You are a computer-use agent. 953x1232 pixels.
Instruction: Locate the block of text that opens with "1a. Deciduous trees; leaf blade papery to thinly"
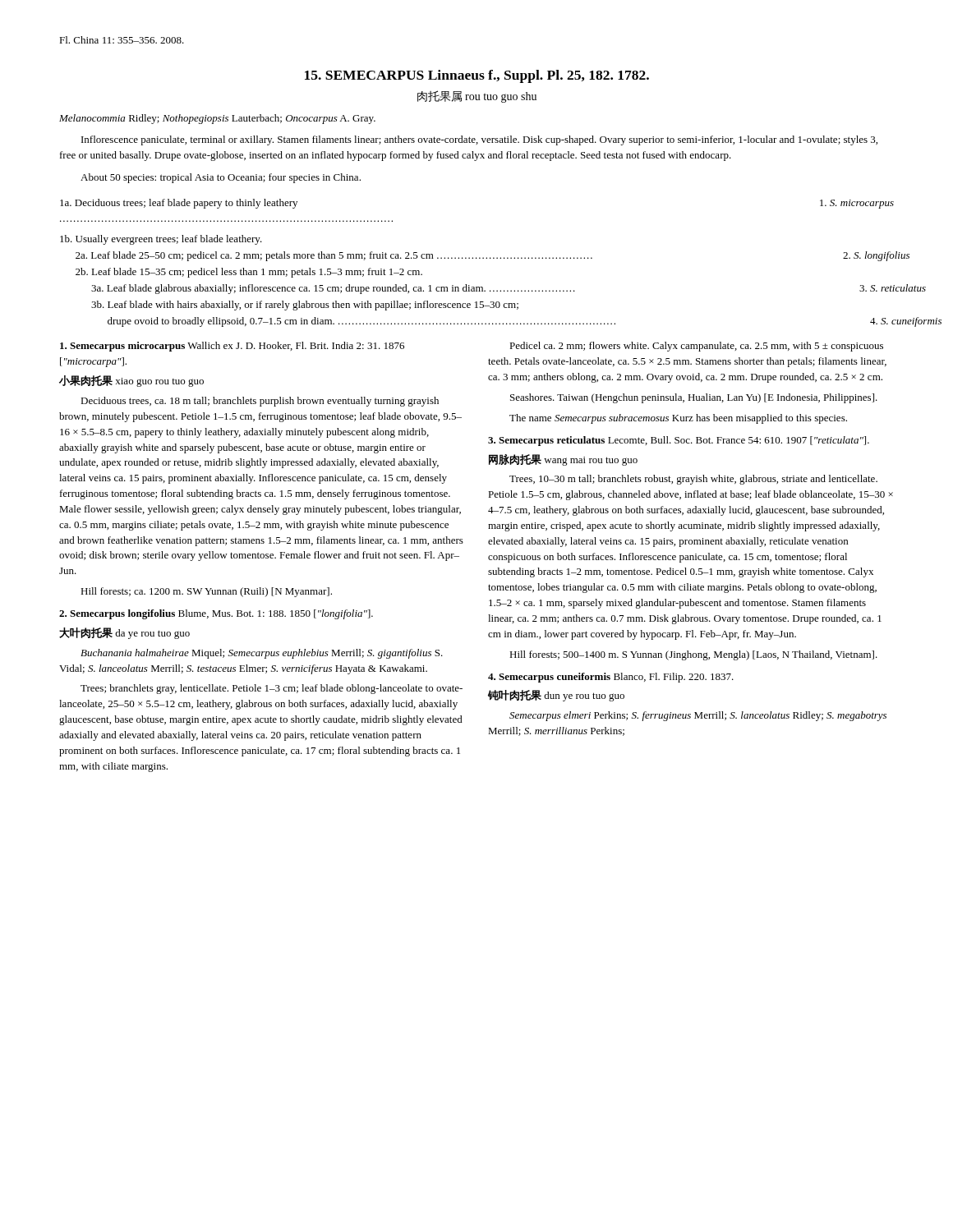178,203
